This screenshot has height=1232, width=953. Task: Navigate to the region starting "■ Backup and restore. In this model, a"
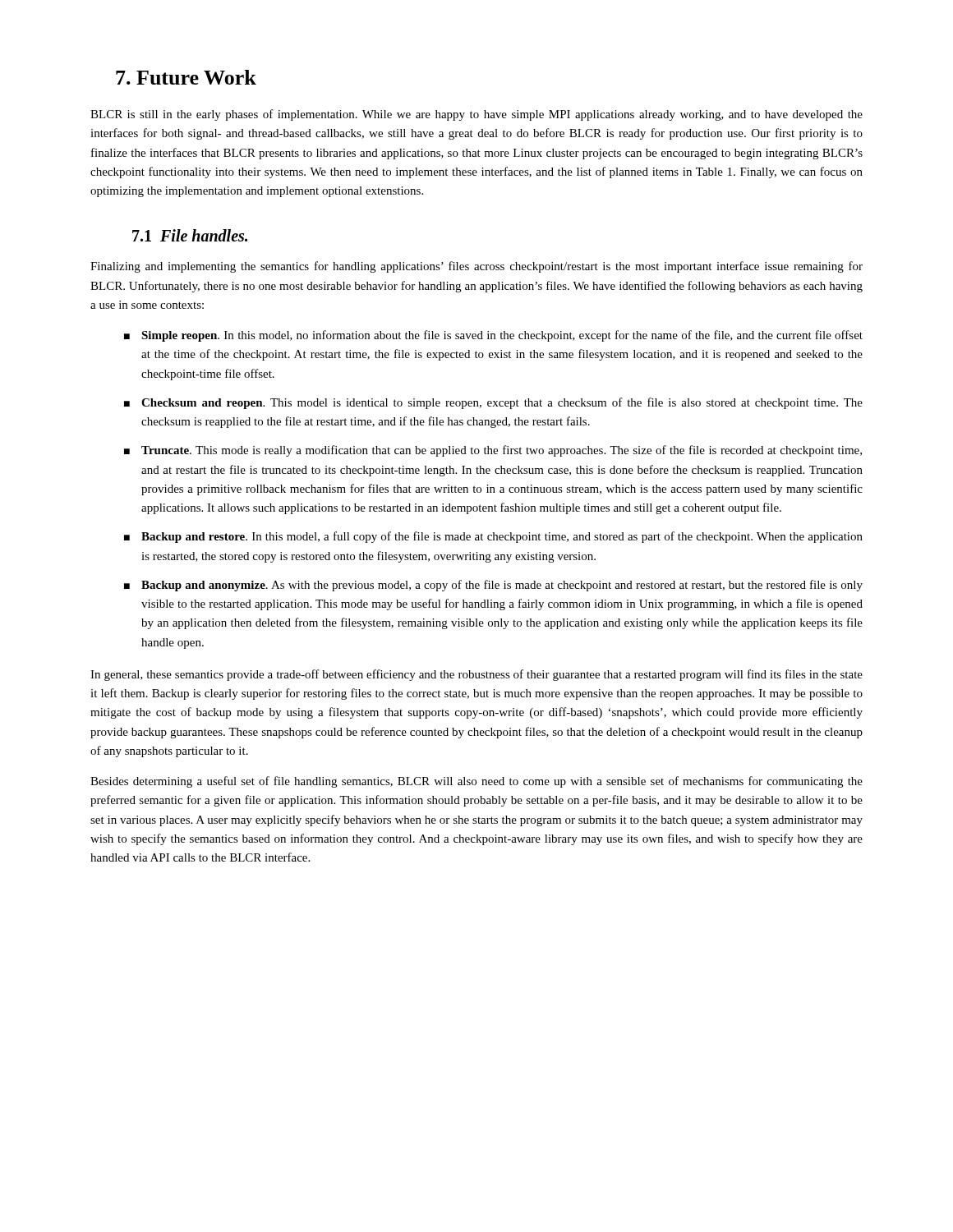pyautogui.click(x=493, y=547)
